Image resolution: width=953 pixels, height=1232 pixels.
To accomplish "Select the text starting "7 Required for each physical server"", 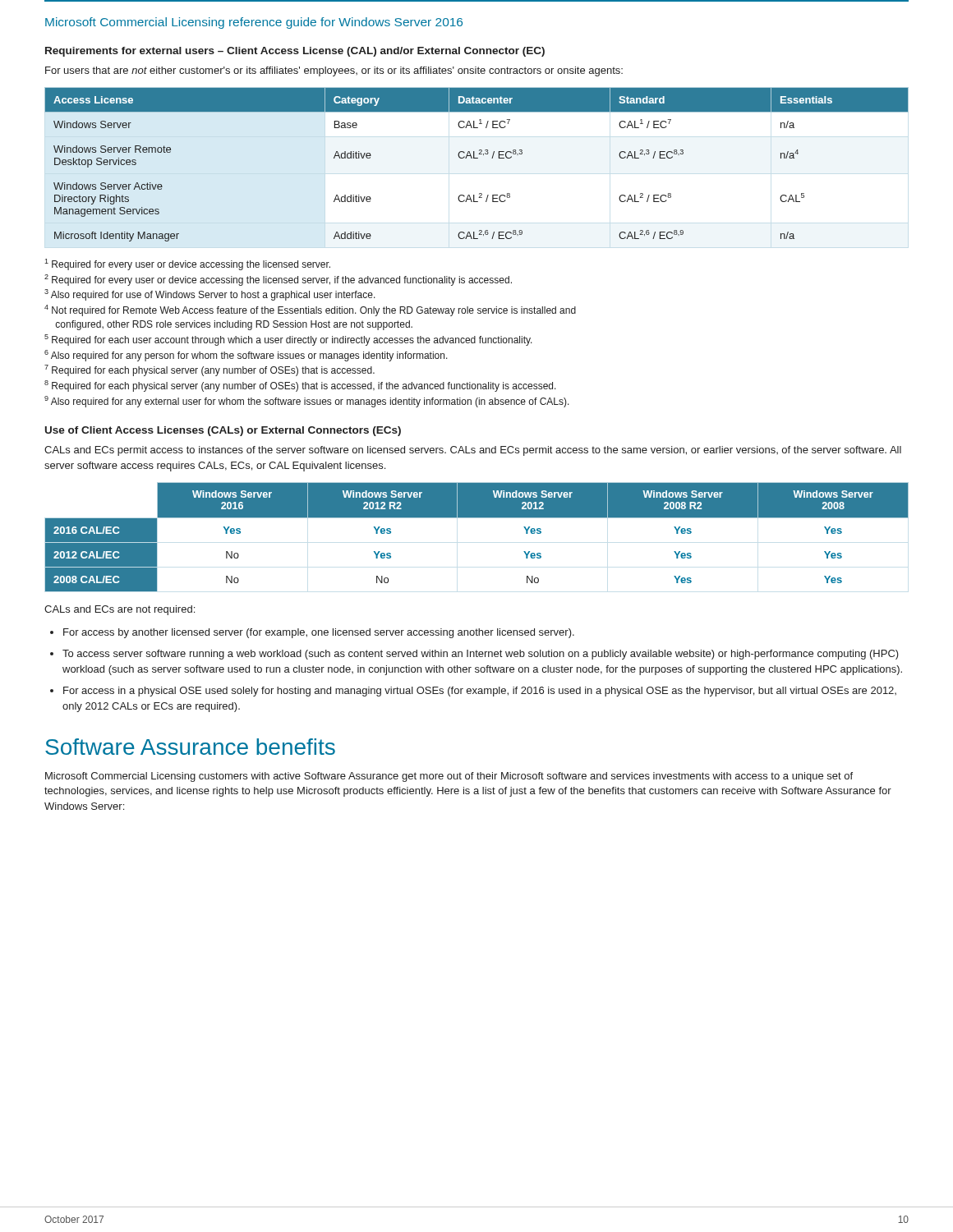I will pyautogui.click(x=210, y=370).
